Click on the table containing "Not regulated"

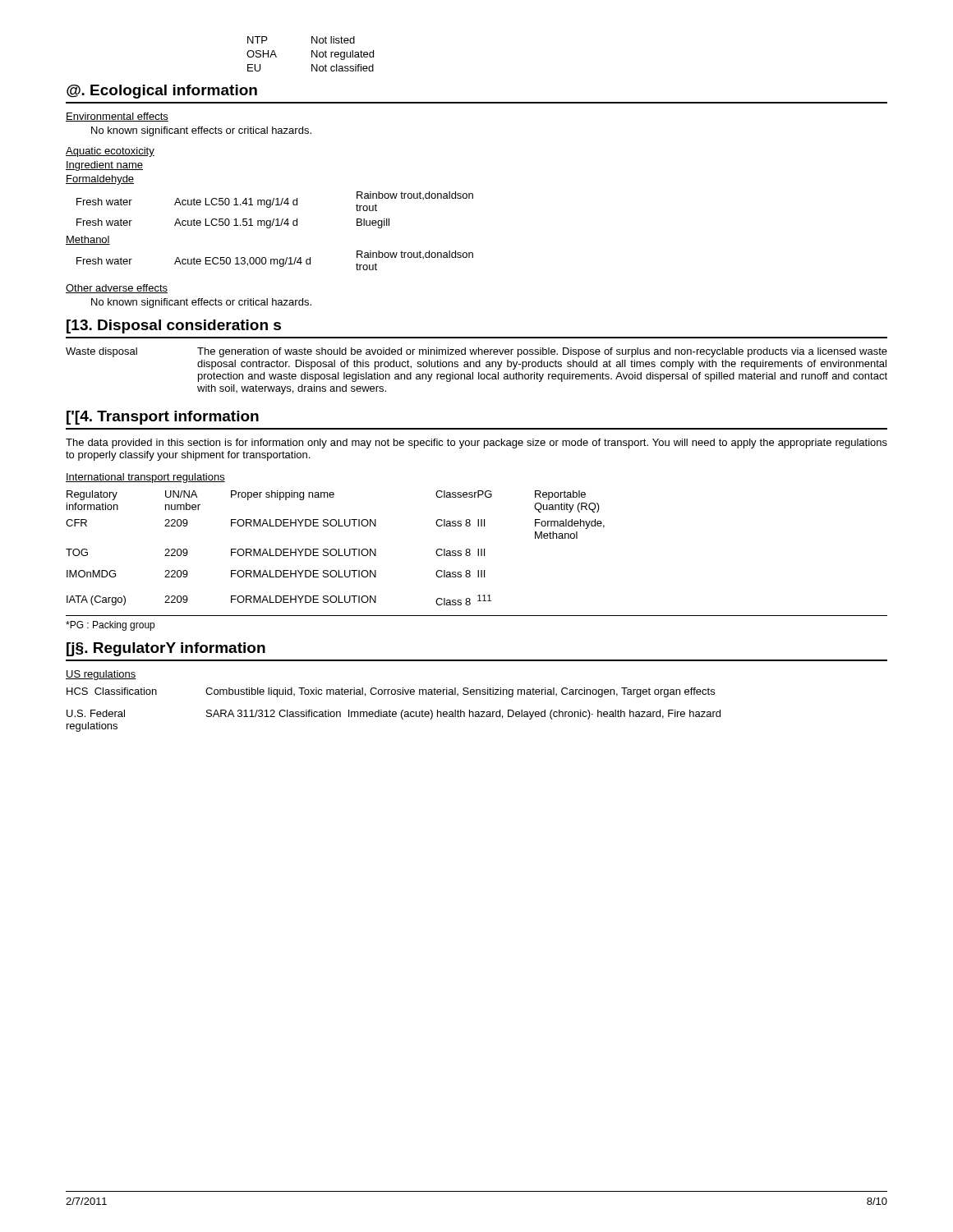pos(567,54)
